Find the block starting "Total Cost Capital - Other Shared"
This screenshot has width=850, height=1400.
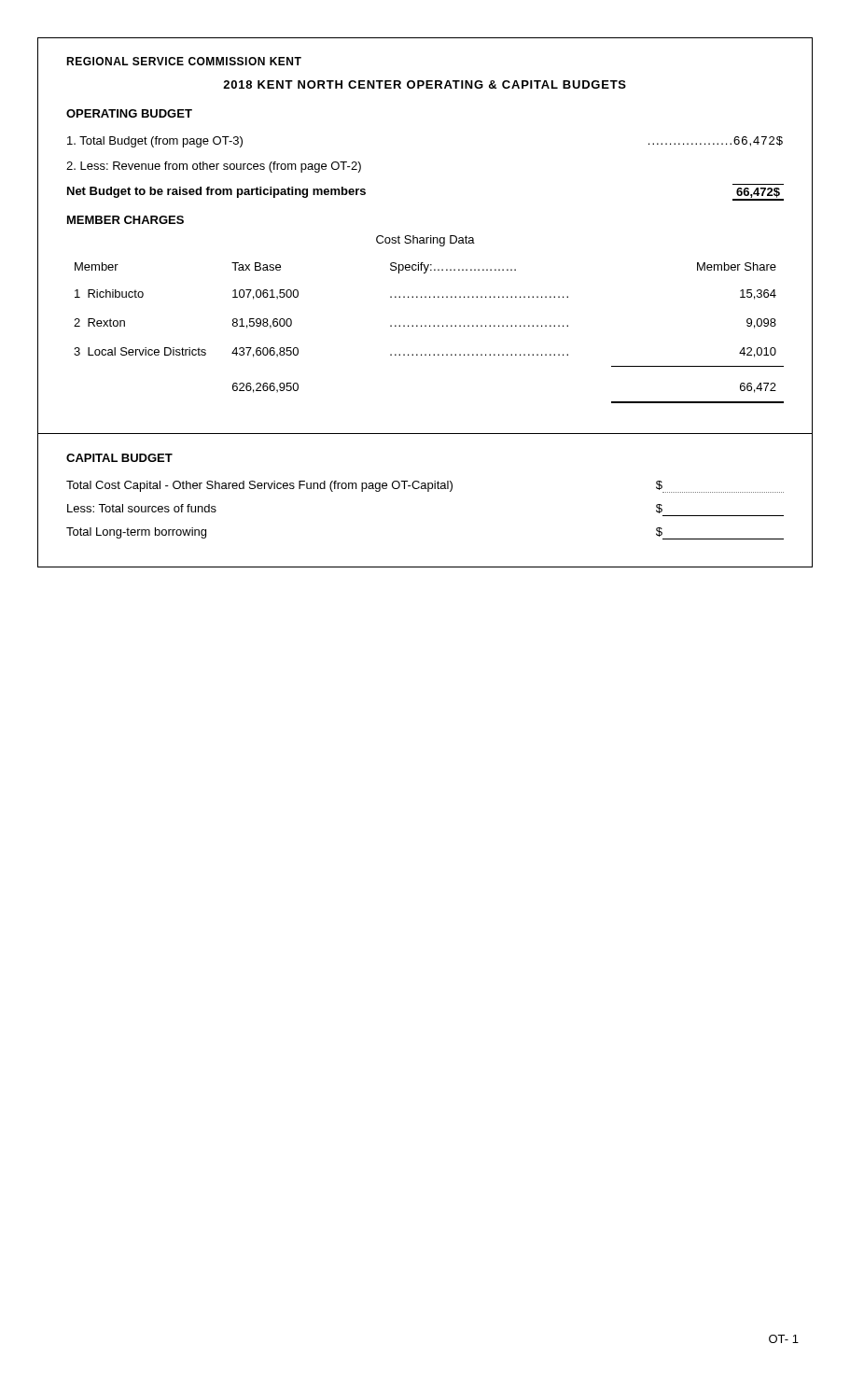click(x=425, y=485)
